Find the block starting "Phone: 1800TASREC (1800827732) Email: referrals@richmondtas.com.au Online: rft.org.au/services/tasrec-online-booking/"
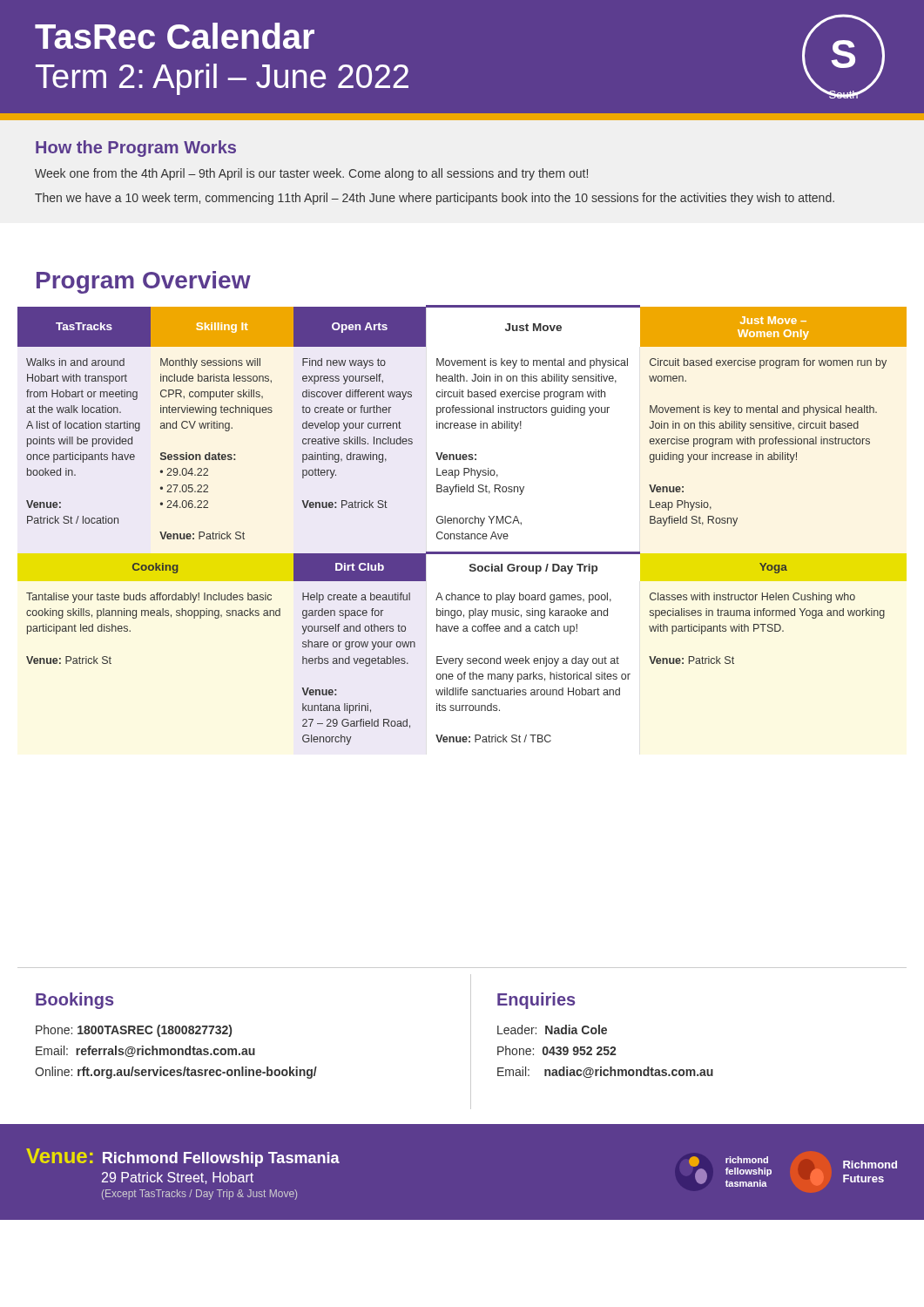The height and width of the screenshot is (1307, 924). click(176, 1051)
